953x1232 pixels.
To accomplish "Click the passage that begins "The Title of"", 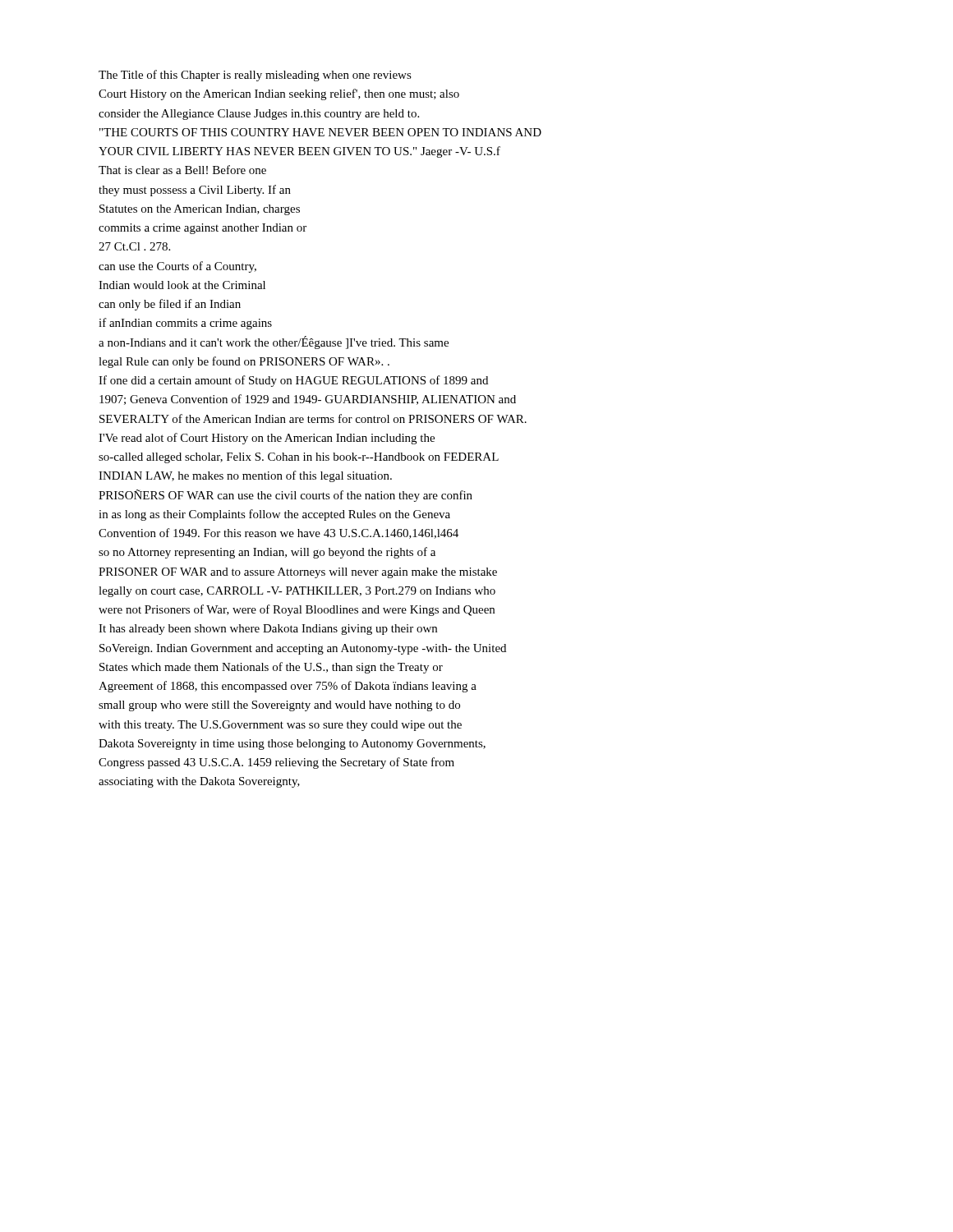I will point(320,428).
